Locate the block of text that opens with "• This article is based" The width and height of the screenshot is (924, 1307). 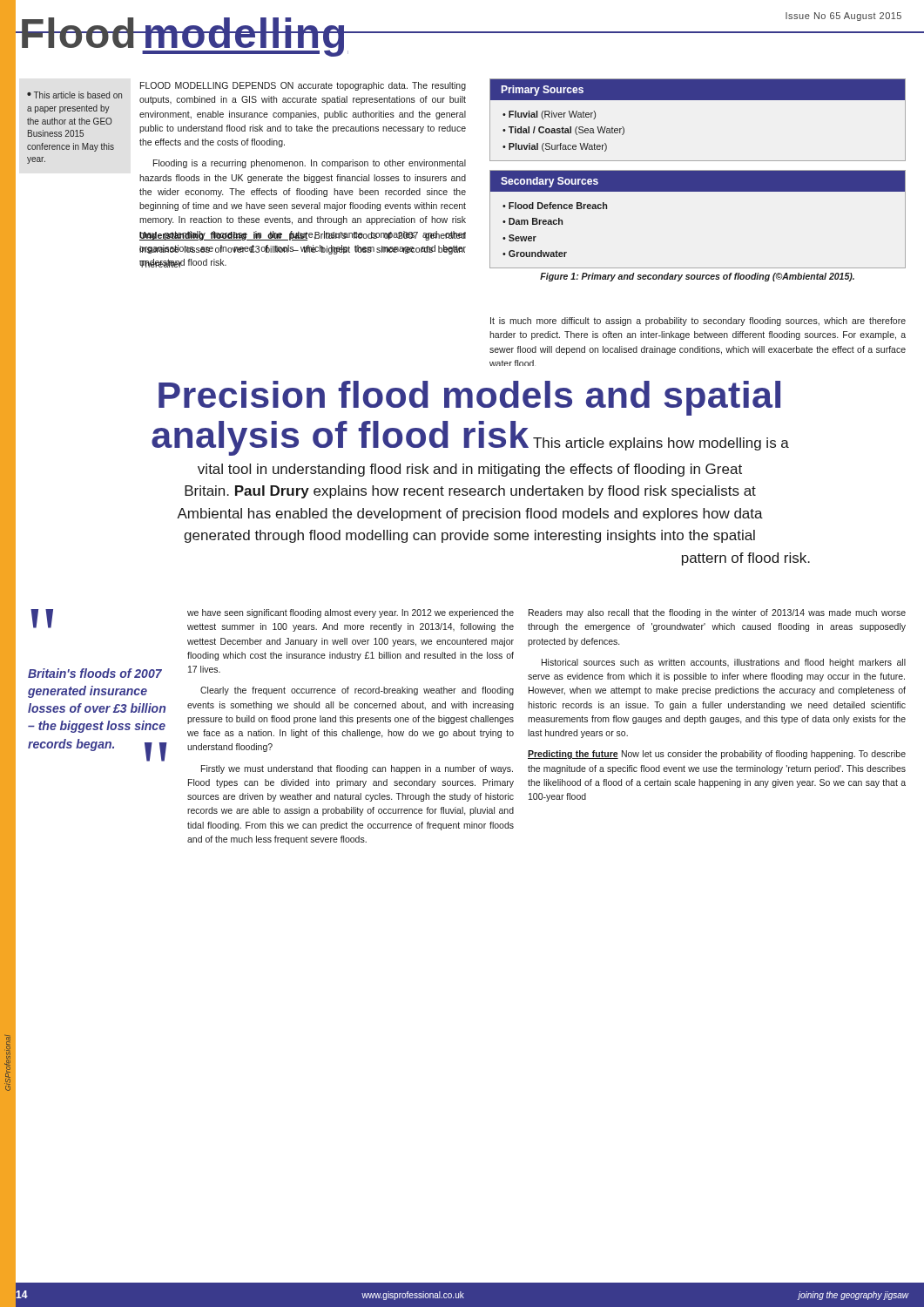tap(75, 126)
